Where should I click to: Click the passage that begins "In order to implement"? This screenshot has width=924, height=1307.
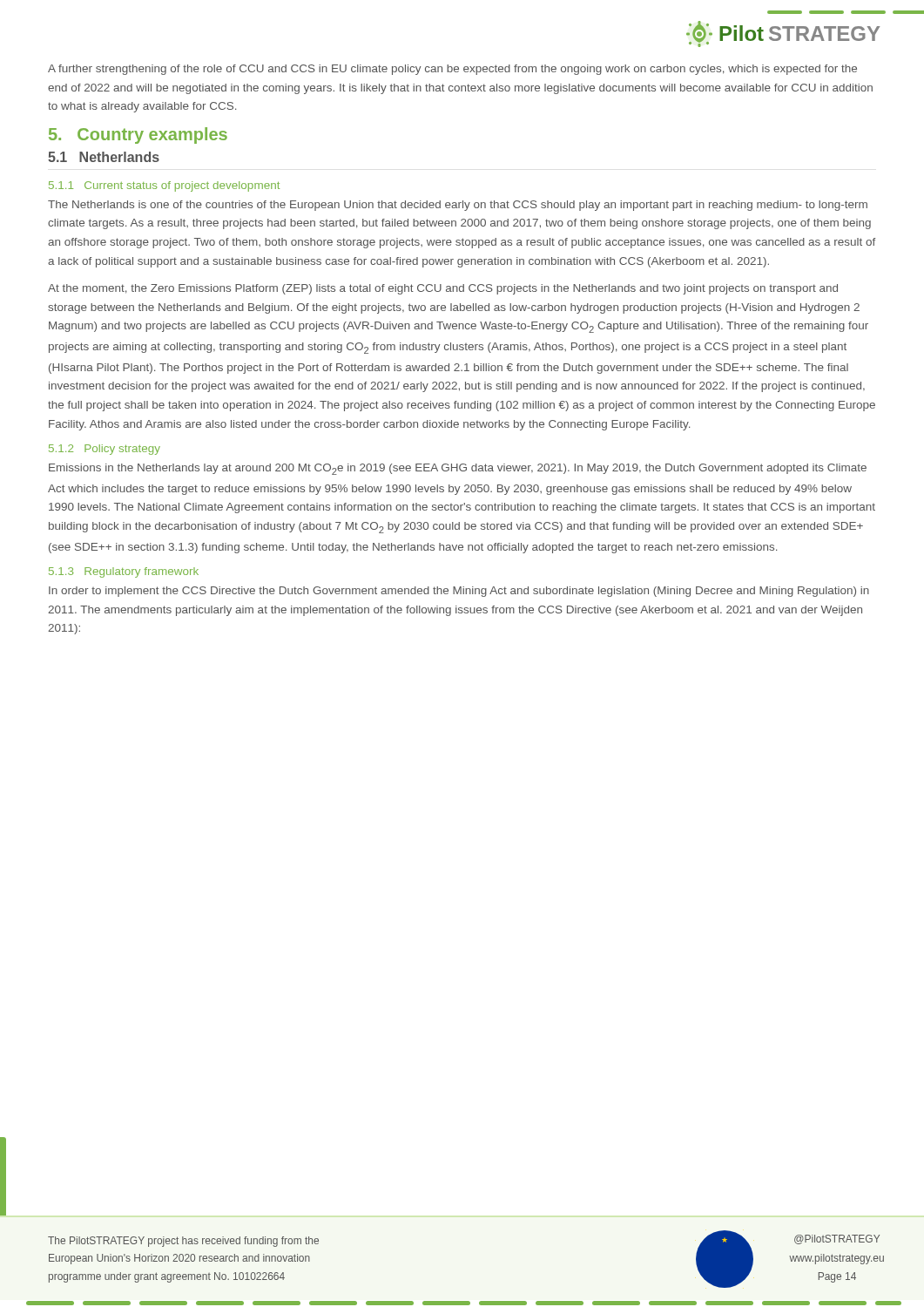(459, 609)
